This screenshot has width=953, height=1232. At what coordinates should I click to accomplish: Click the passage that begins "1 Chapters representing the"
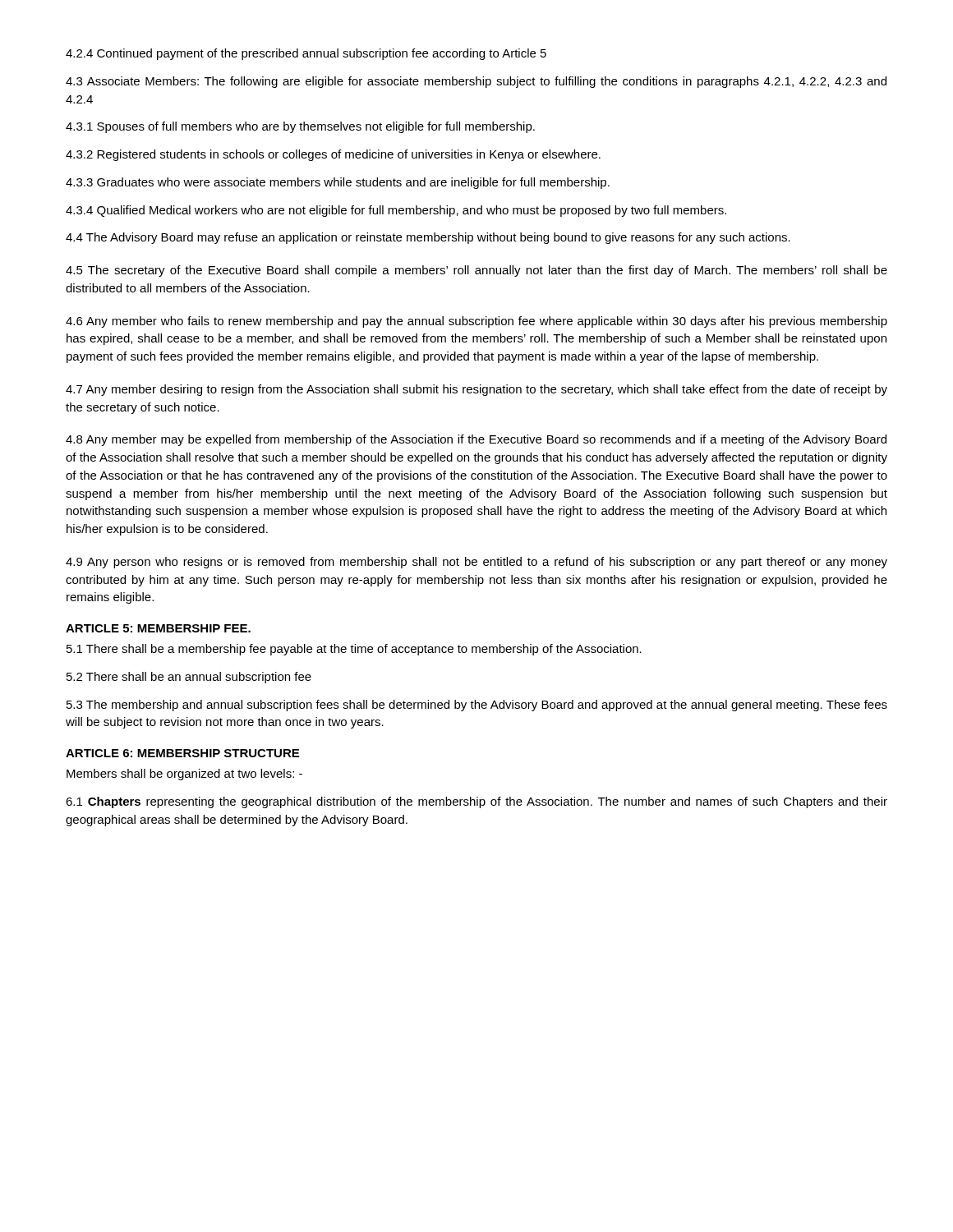pos(476,810)
